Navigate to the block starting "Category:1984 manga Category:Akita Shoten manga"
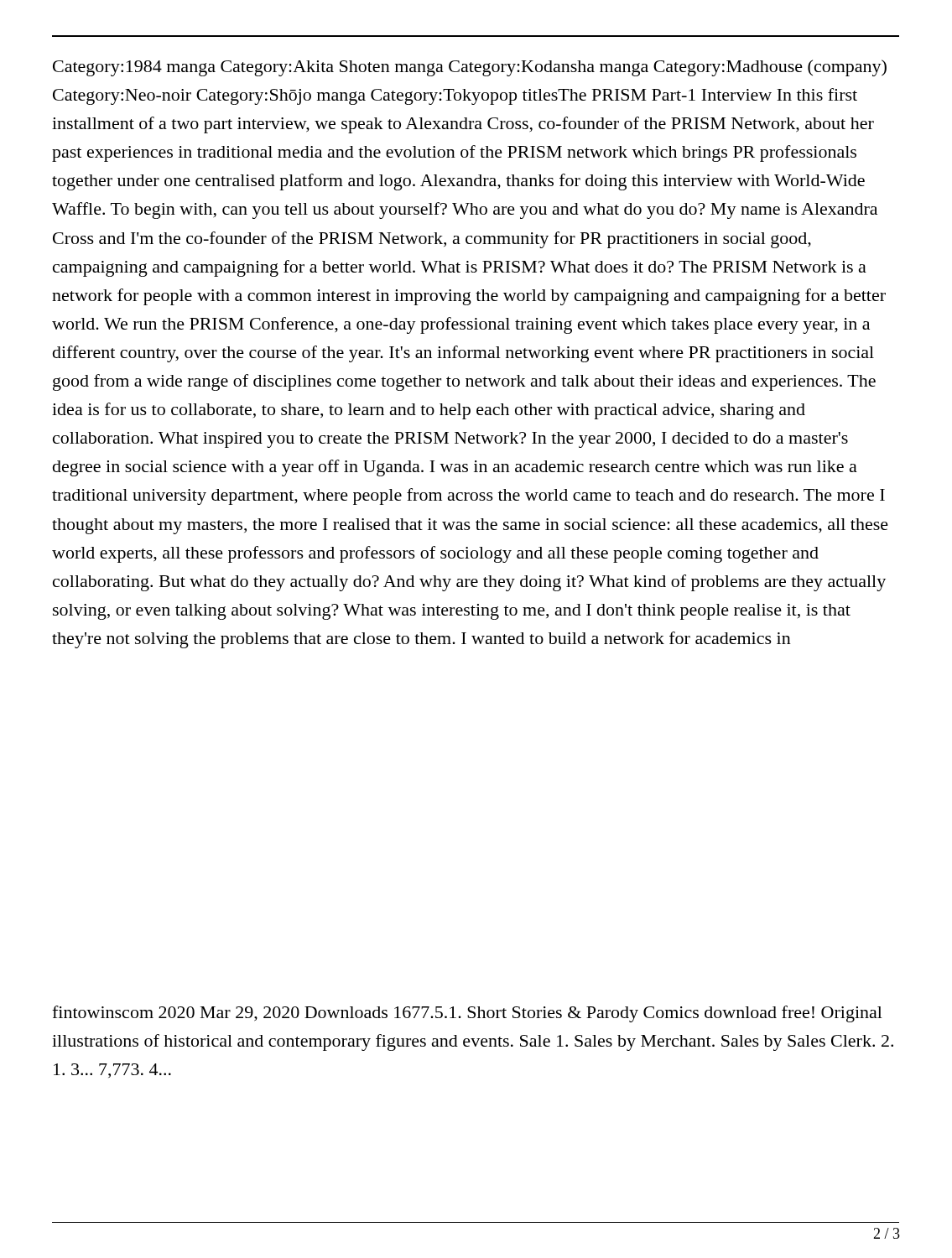This screenshot has width=952, height=1258. pos(470,352)
